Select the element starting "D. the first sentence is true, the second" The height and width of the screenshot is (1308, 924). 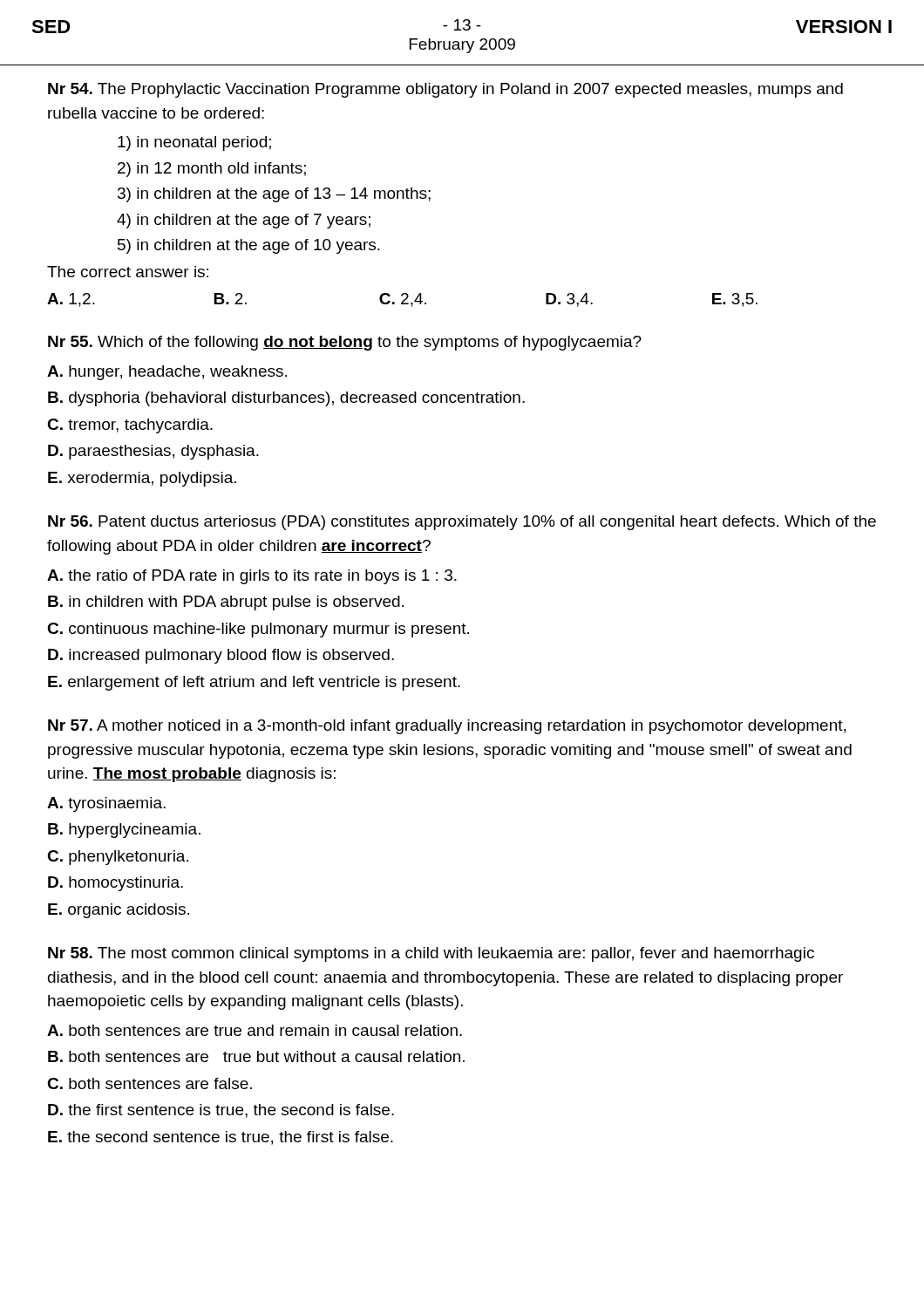pyautogui.click(x=221, y=1110)
